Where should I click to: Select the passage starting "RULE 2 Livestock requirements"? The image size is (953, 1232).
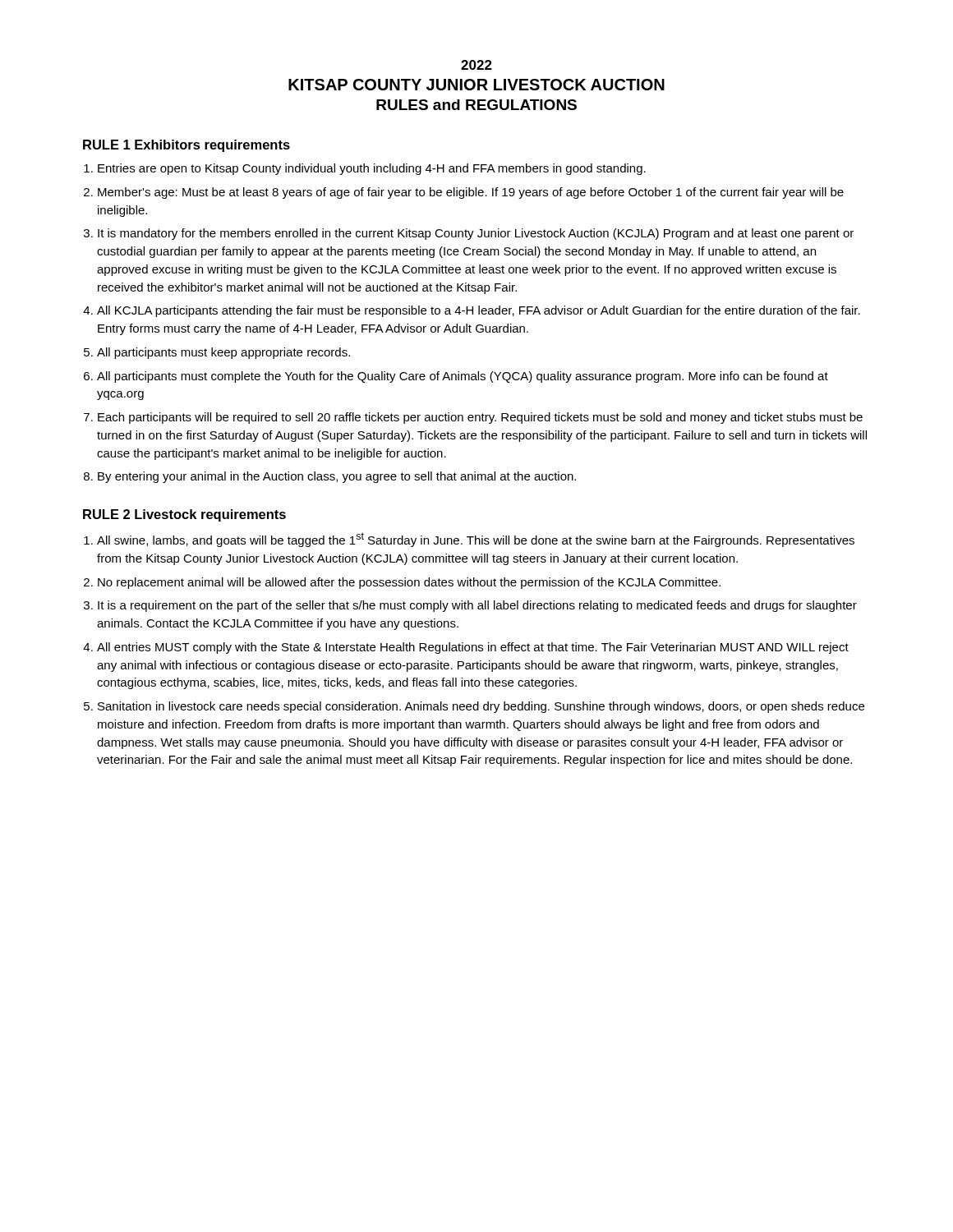point(184,514)
